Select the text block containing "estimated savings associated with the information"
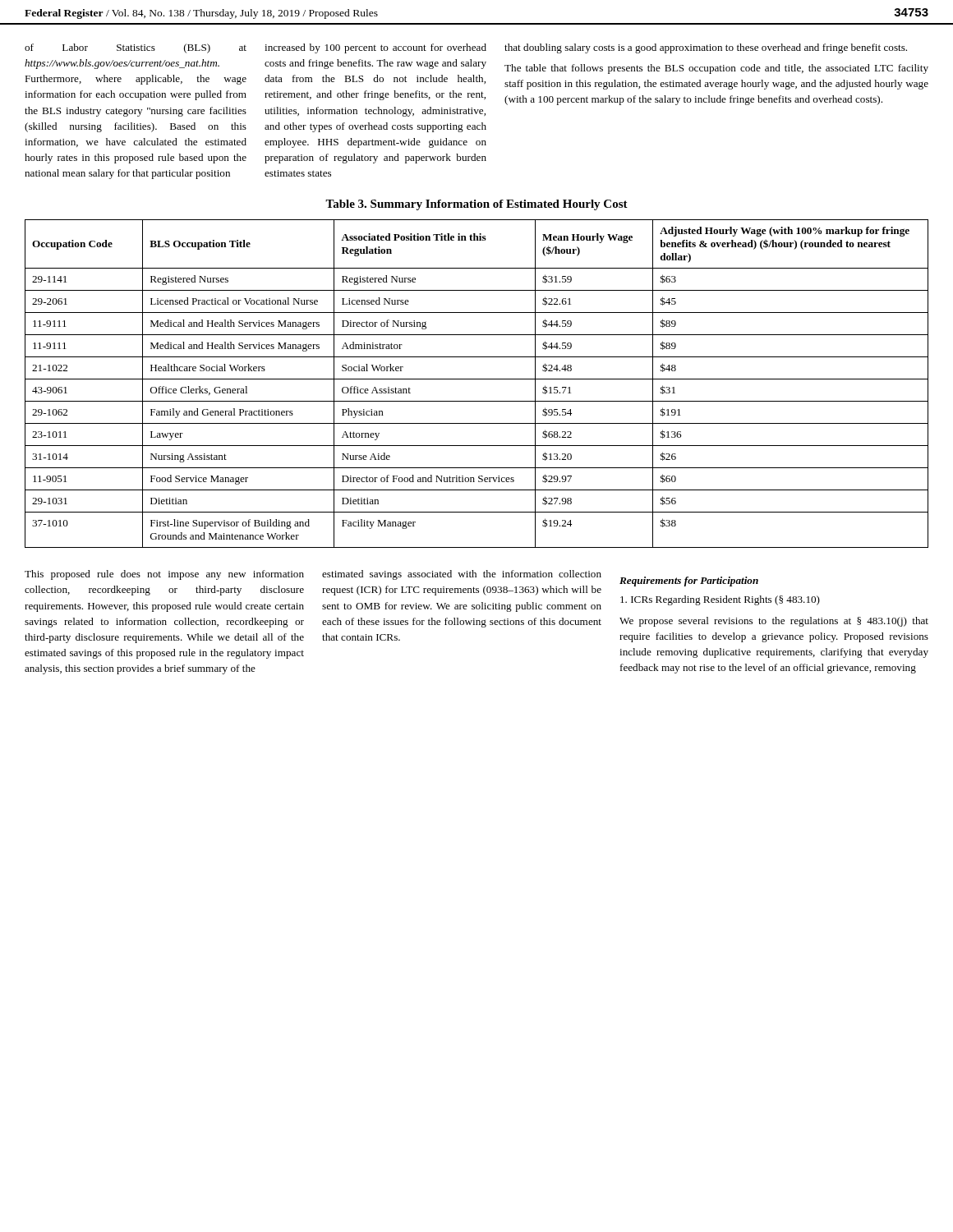The width and height of the screenshot is (953, 1232). [462, 605]
